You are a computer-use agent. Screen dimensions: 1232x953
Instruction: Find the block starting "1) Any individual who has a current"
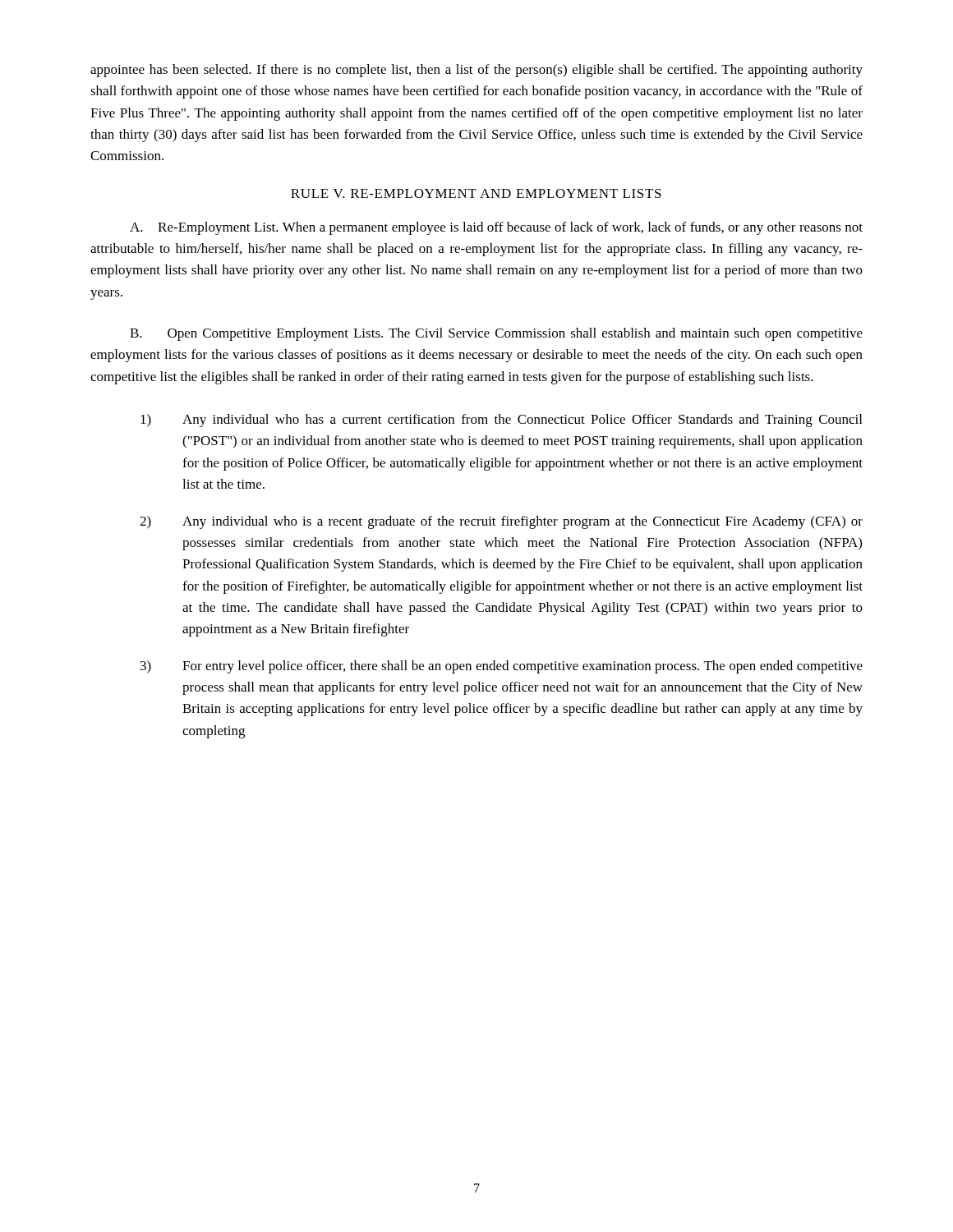click(476, 452)
